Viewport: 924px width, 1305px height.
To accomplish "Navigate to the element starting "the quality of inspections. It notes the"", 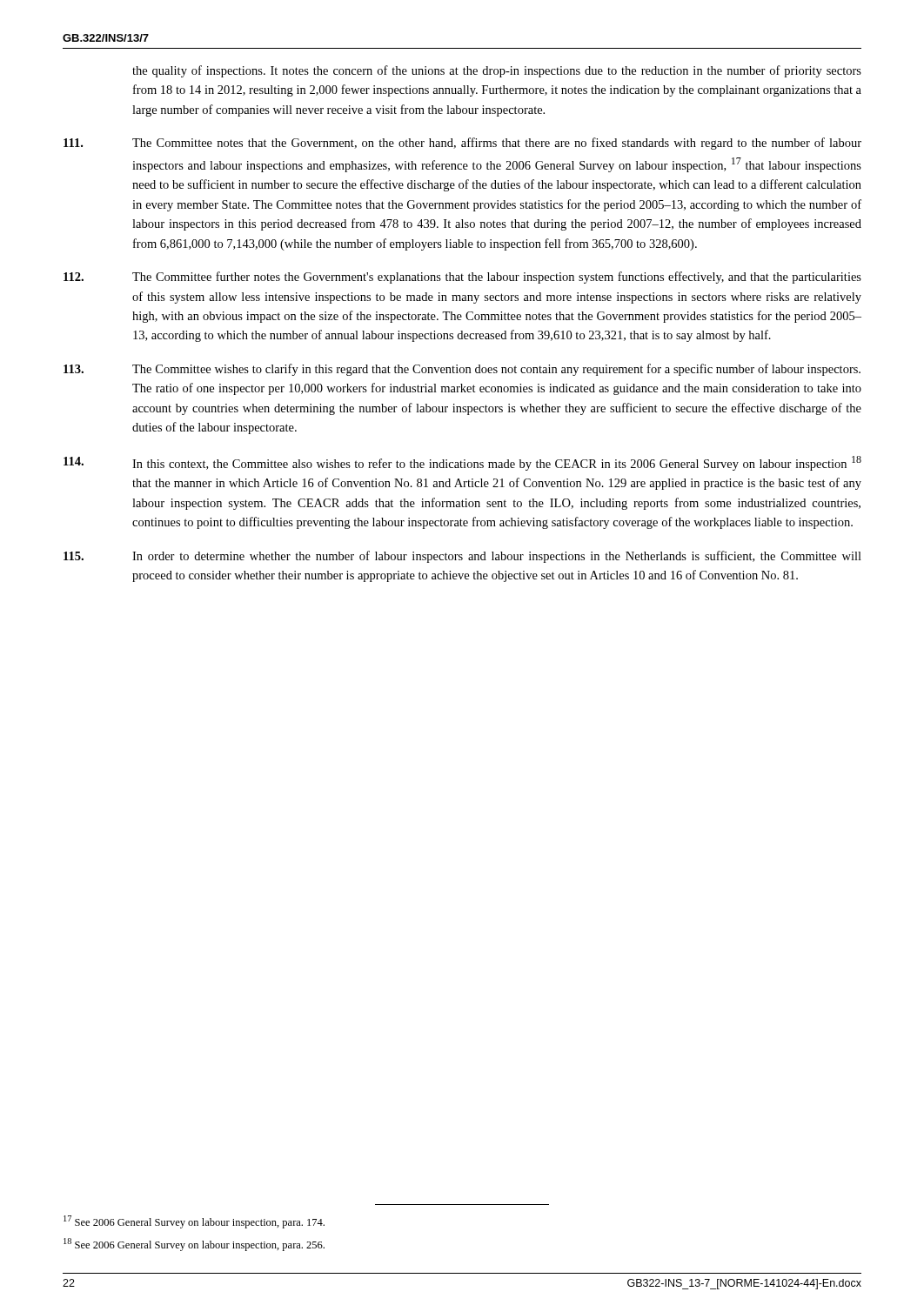I will click(497, 90).
